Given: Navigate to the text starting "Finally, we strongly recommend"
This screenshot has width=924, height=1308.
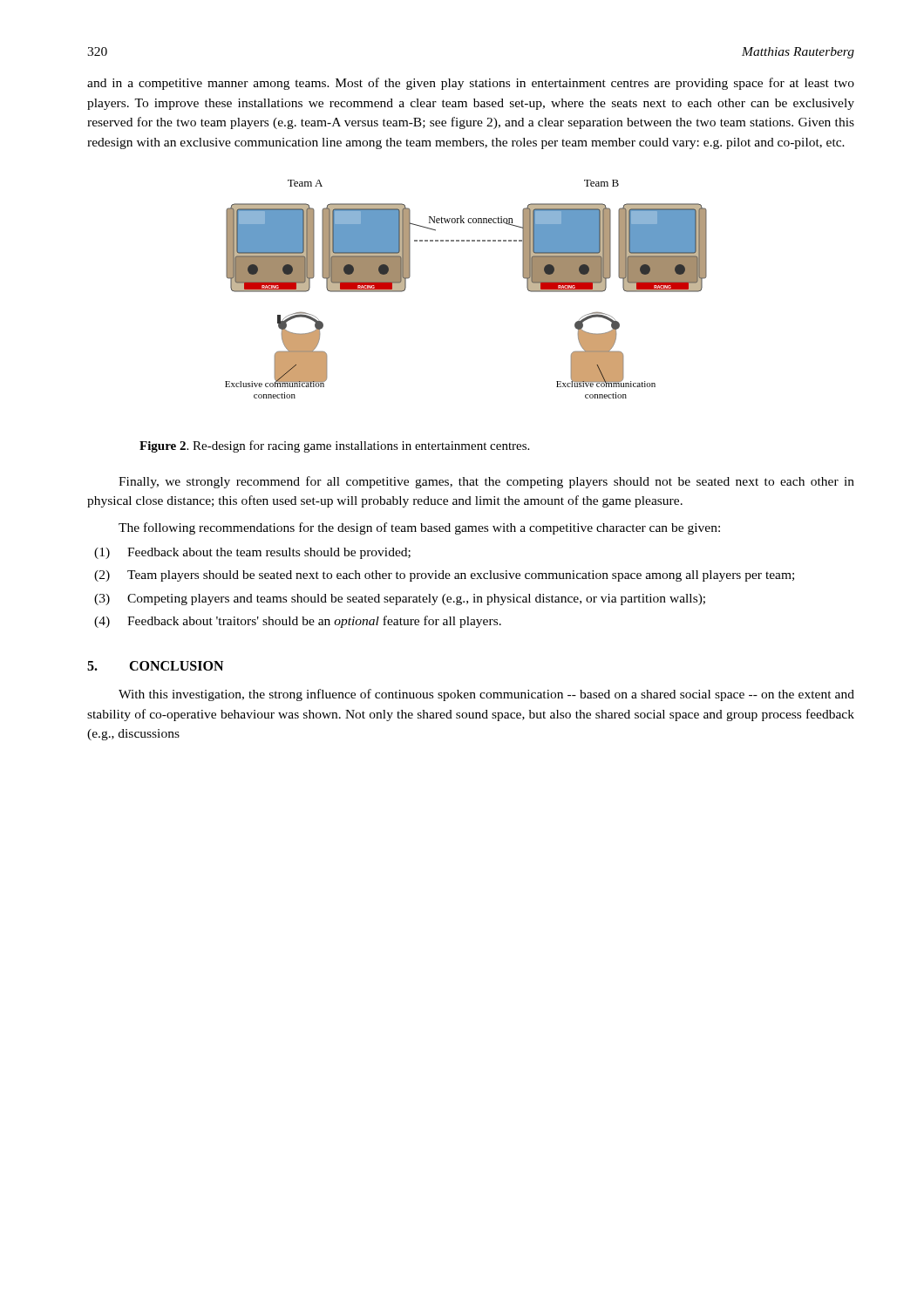Looking at the screenshot, I should 471,490.
